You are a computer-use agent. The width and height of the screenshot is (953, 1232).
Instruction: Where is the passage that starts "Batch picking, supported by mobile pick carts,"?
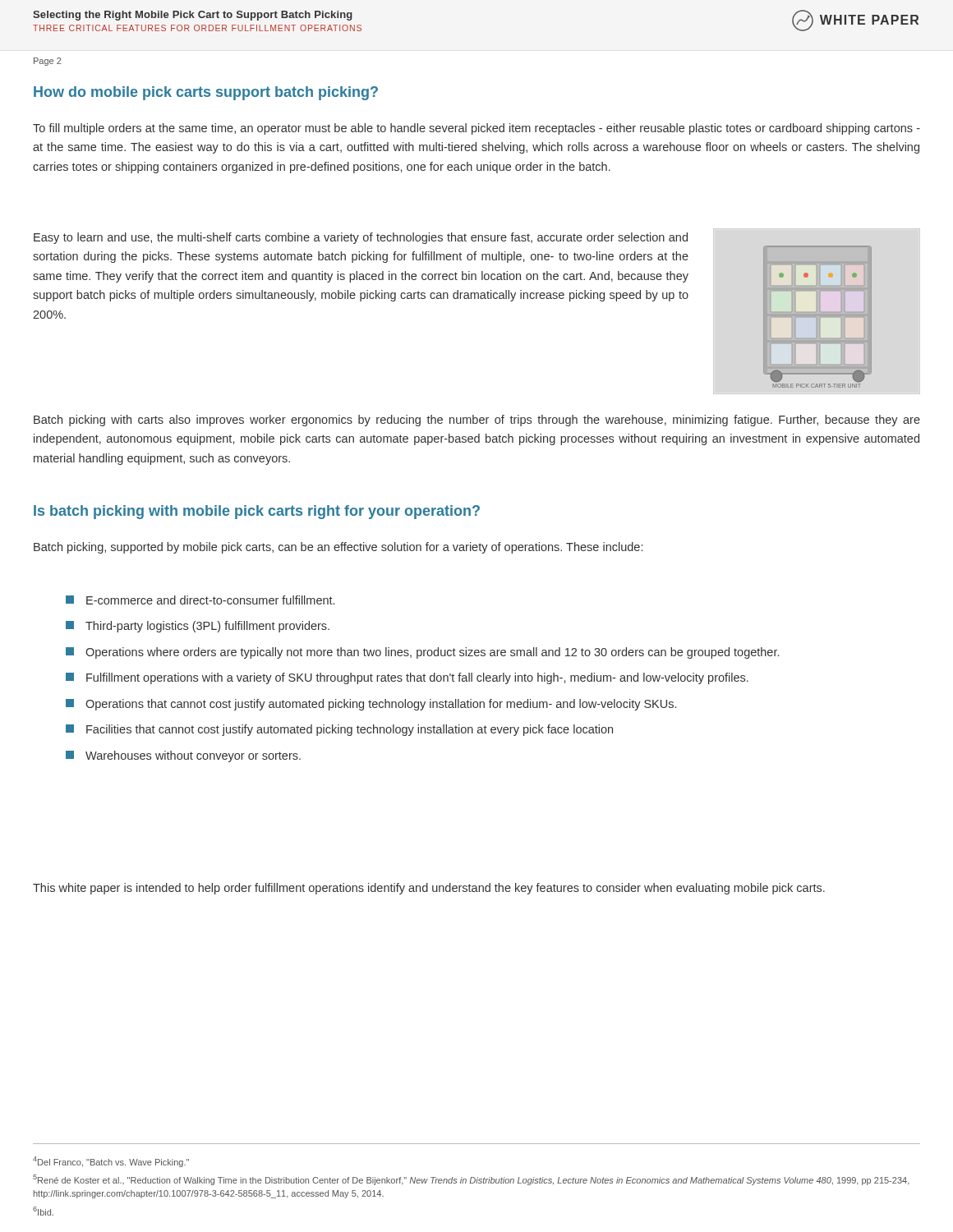pos(338,547)
